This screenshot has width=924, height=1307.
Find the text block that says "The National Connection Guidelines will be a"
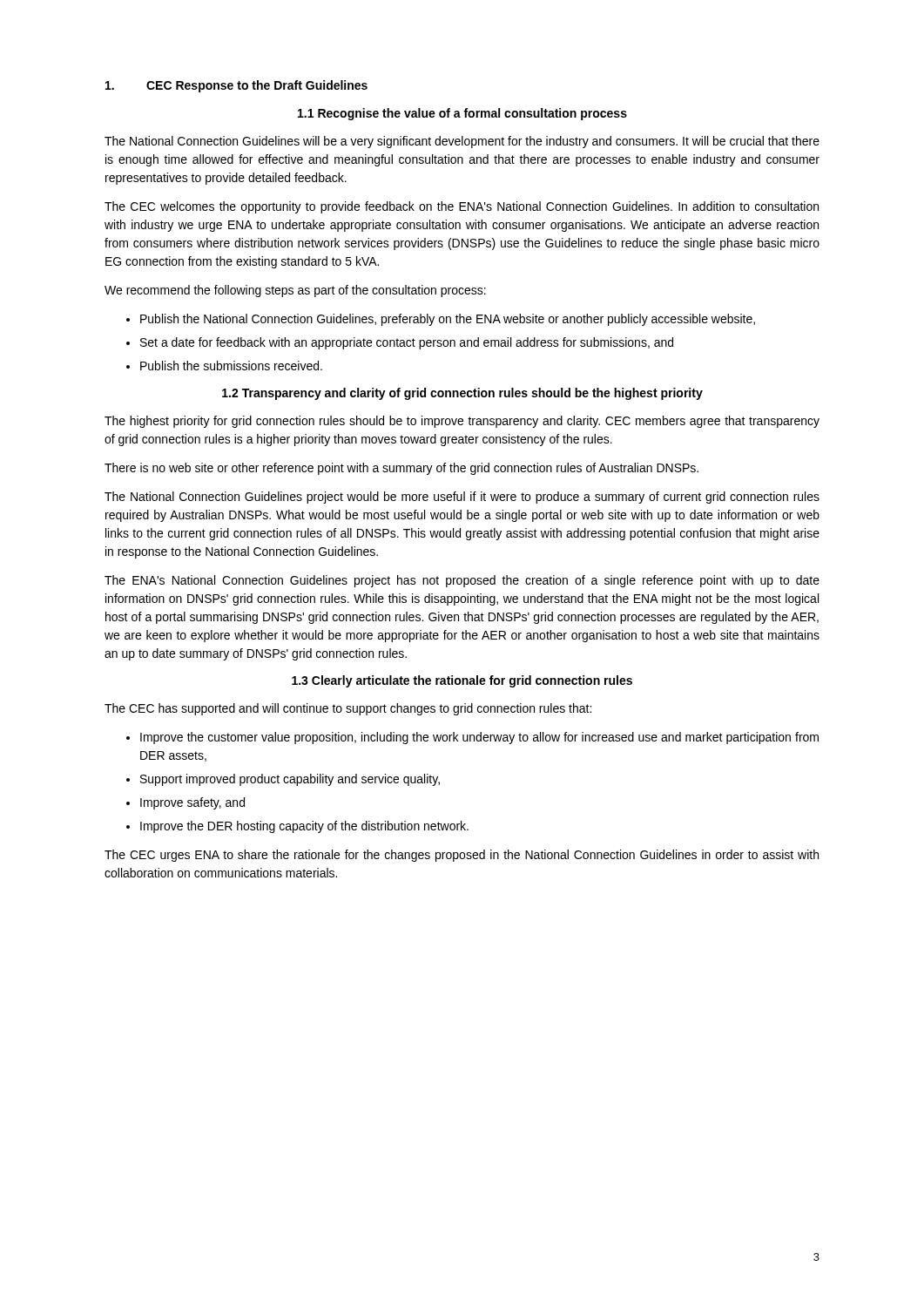pos(462,160)
